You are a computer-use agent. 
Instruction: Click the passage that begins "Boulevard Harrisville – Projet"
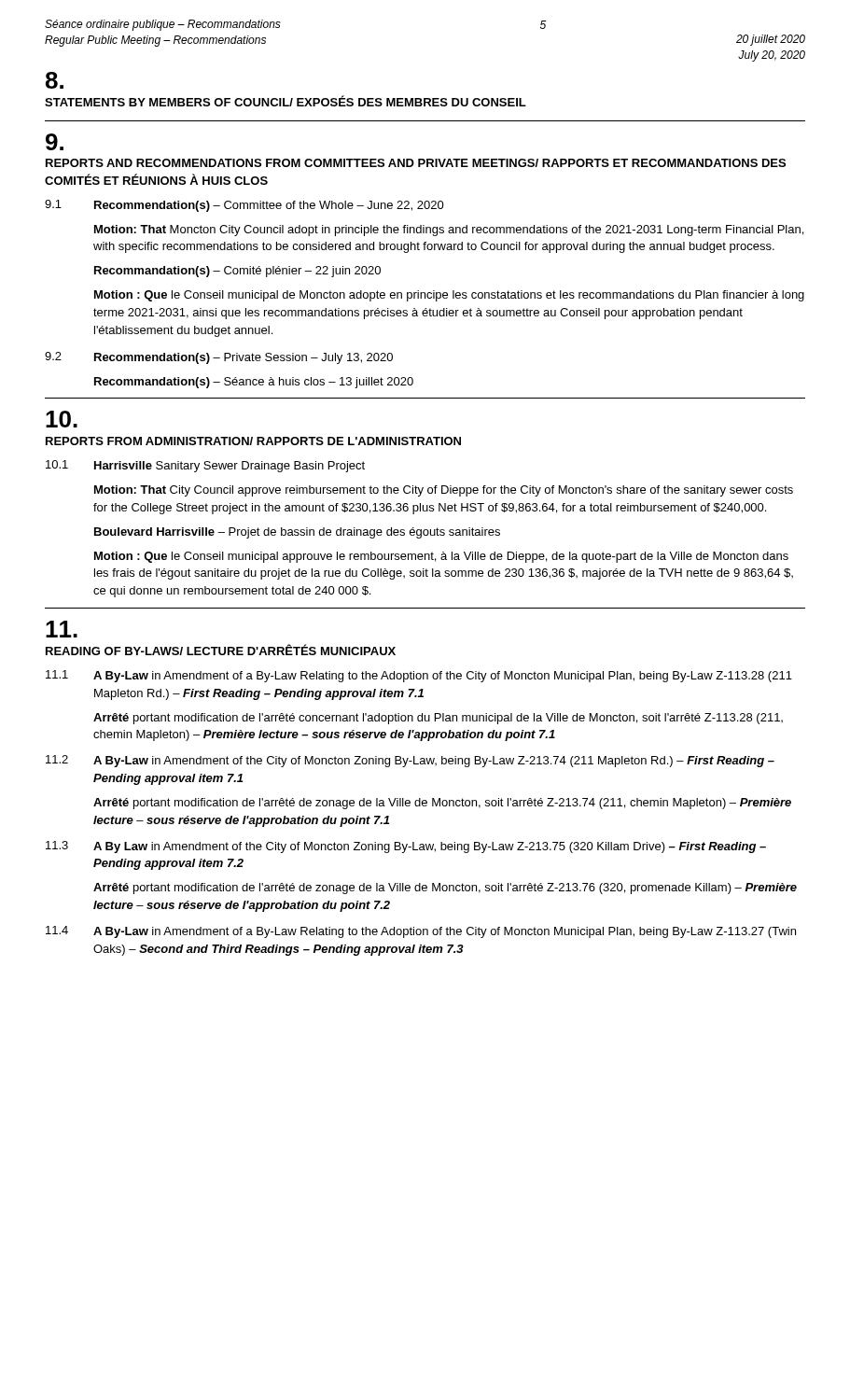[297, 531]
